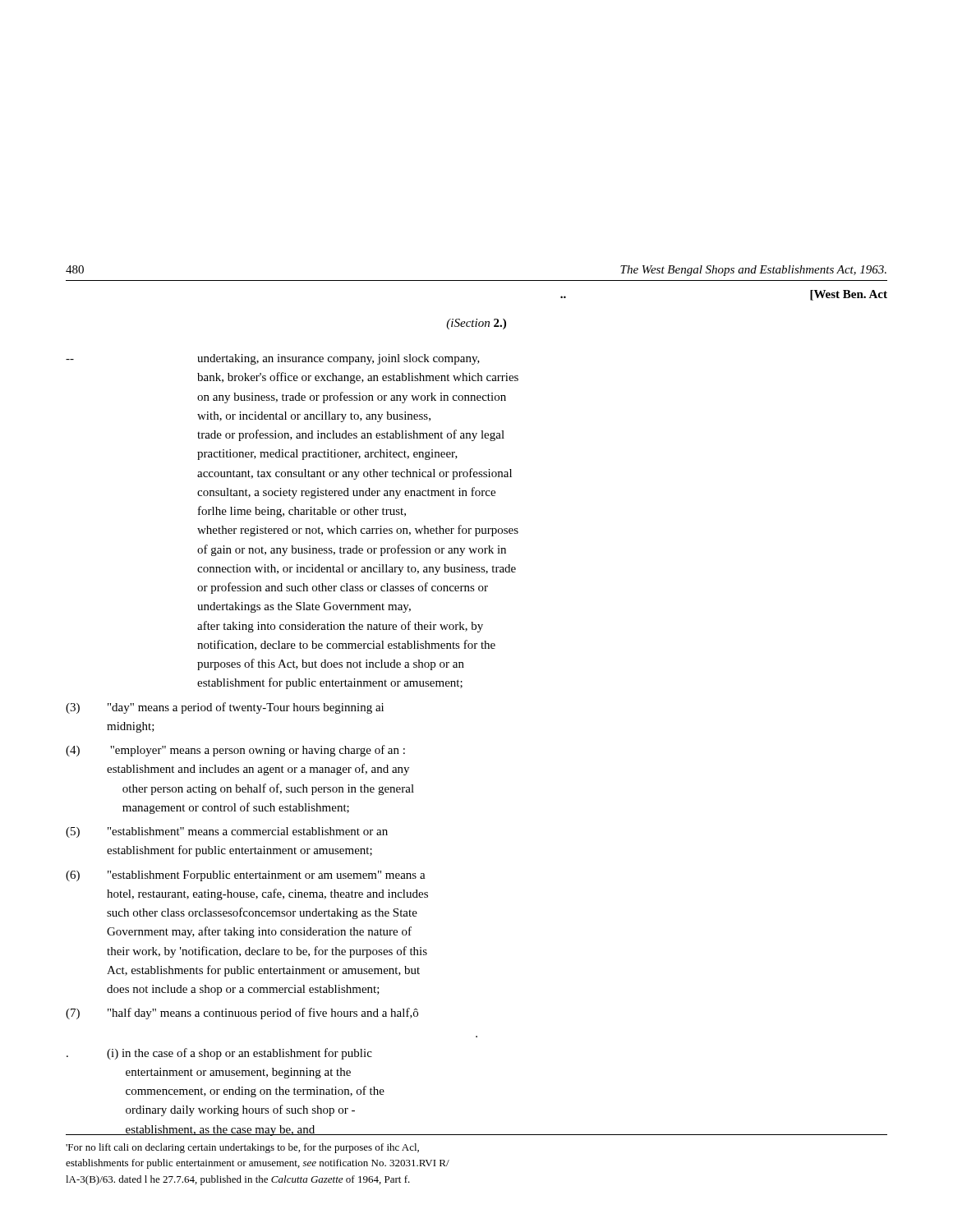Select the list item that reads "(7) "half day" means a continuous period"
The width and height of the screenshot is (953, 1232).
242,1014
